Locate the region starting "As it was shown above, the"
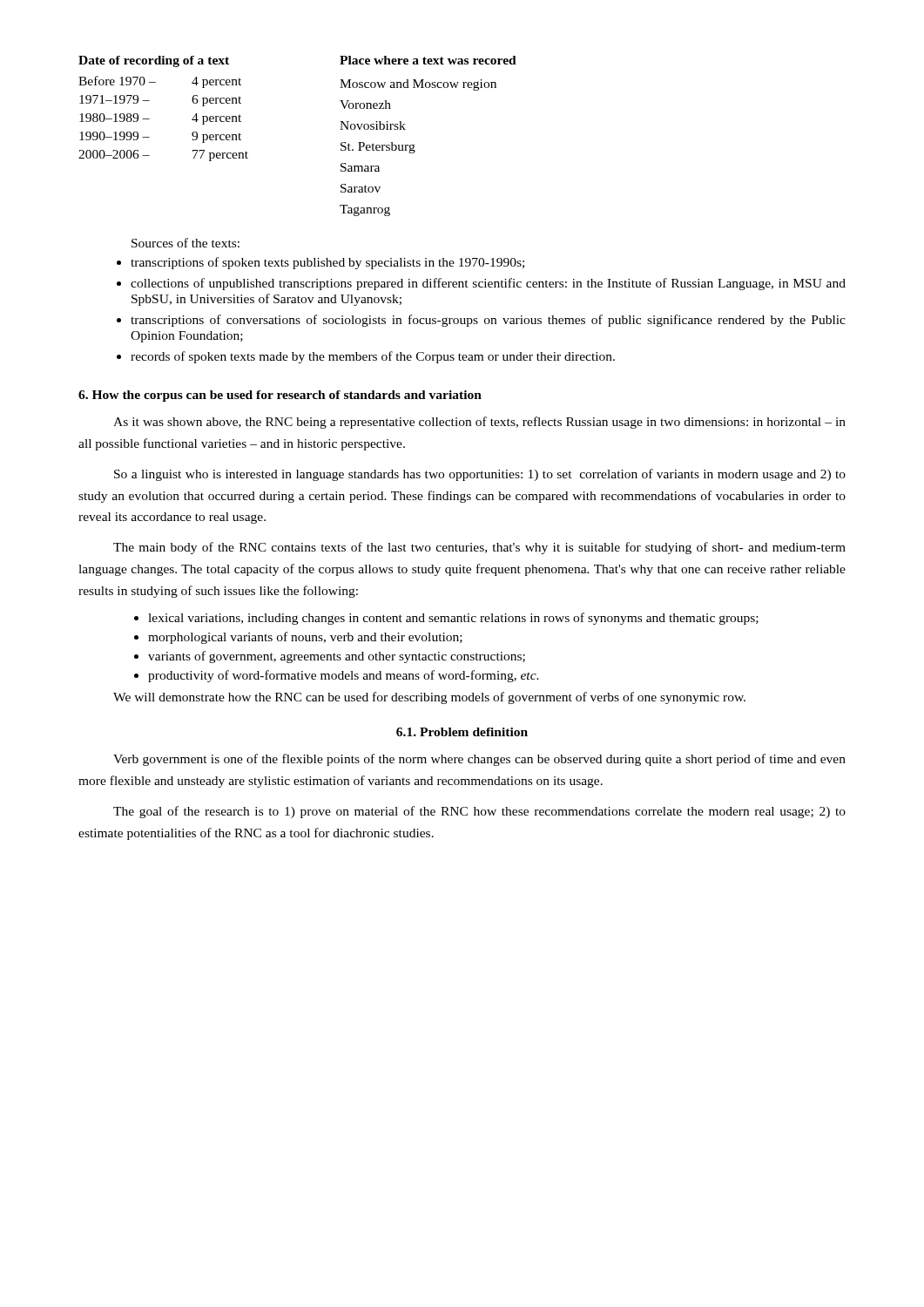924x1307 pixels. tap(462, 432)
